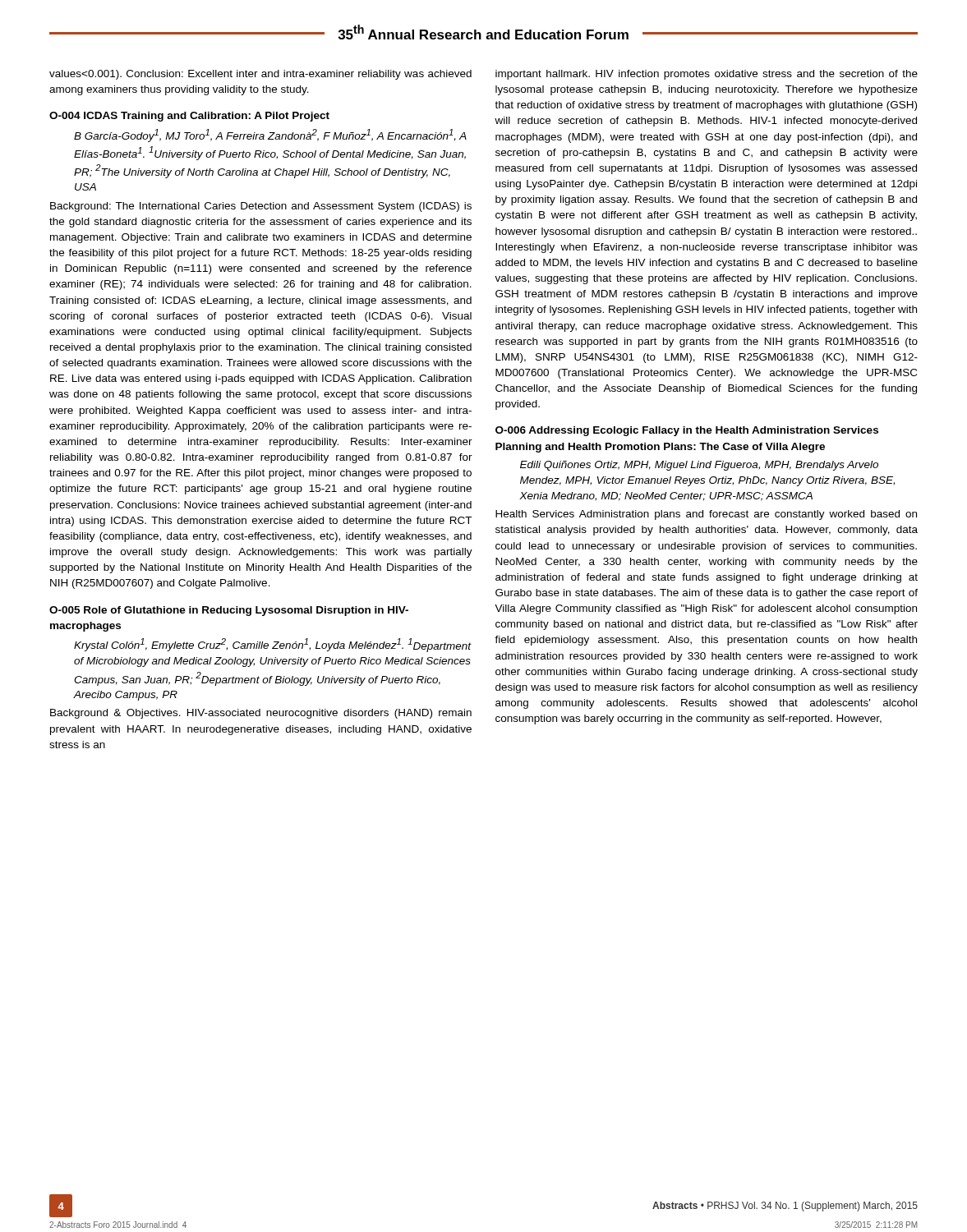Locate the text block starting "Health Services Administration plans and forecast are constantly"
Screen dimensions: 1232x967
click(x=706, y=616)
